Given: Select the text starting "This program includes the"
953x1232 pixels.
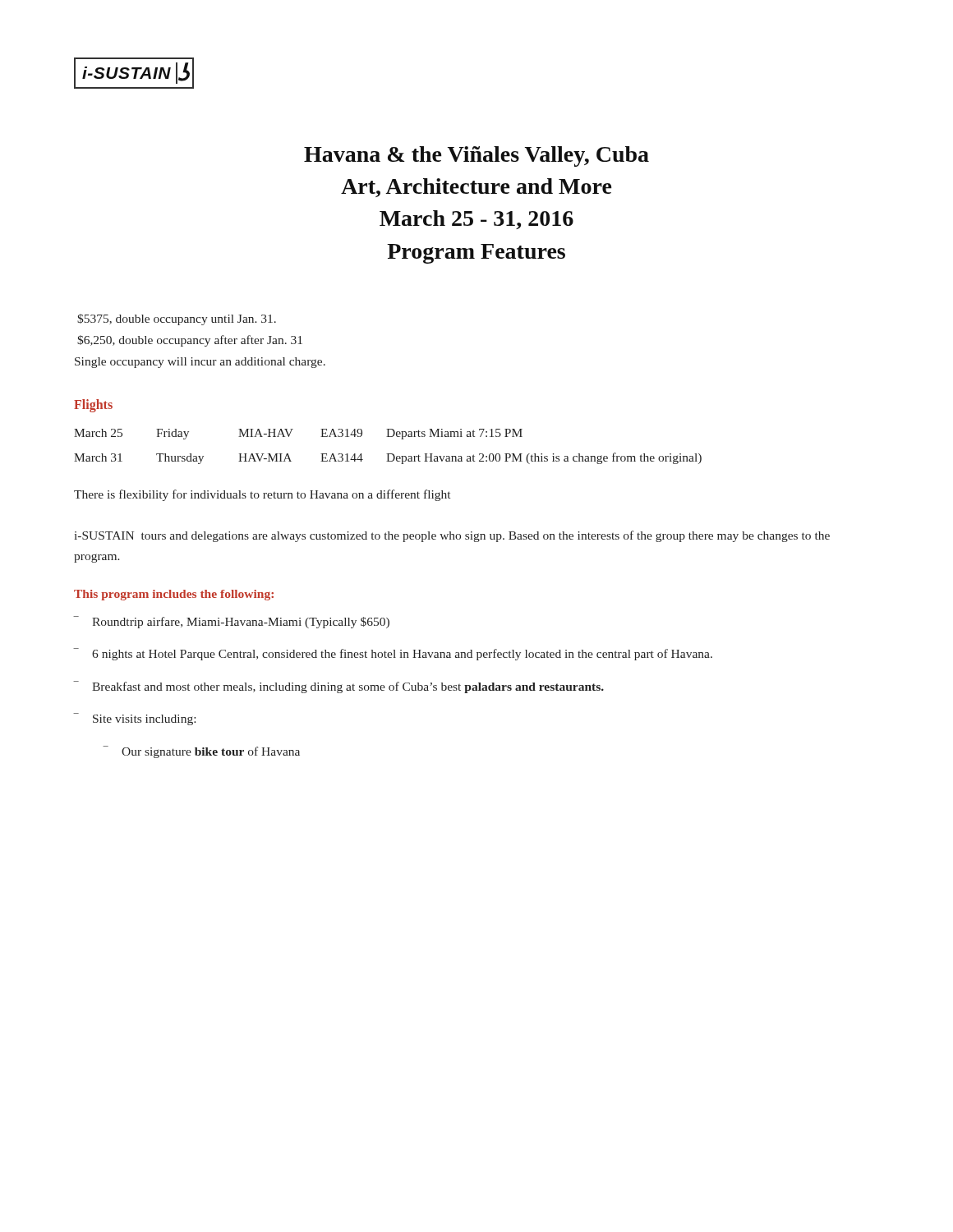Looking at the screenshot, I should pyautogui.click(x=174, y=593).
